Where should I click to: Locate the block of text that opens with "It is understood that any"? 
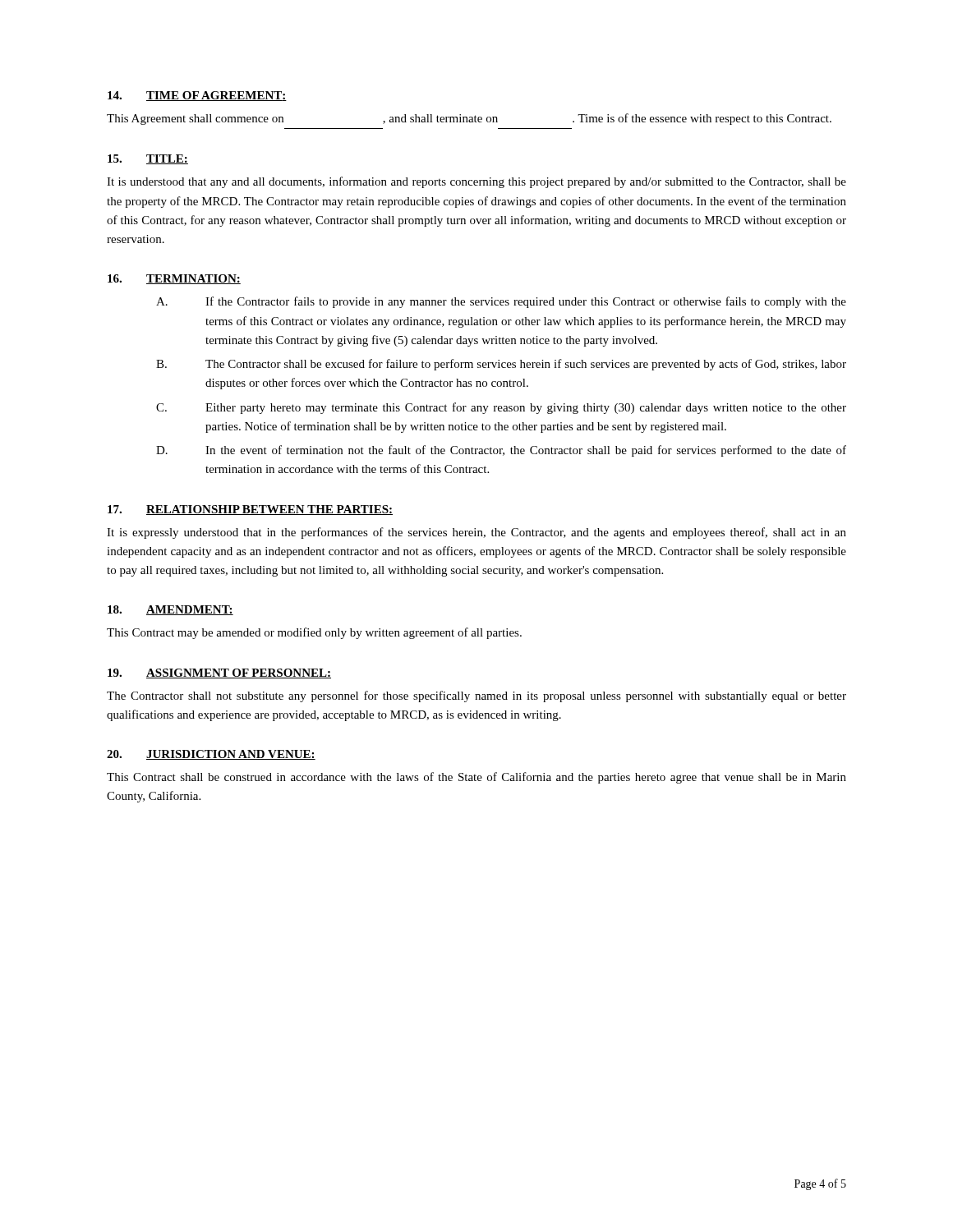[x=476, y=210]
